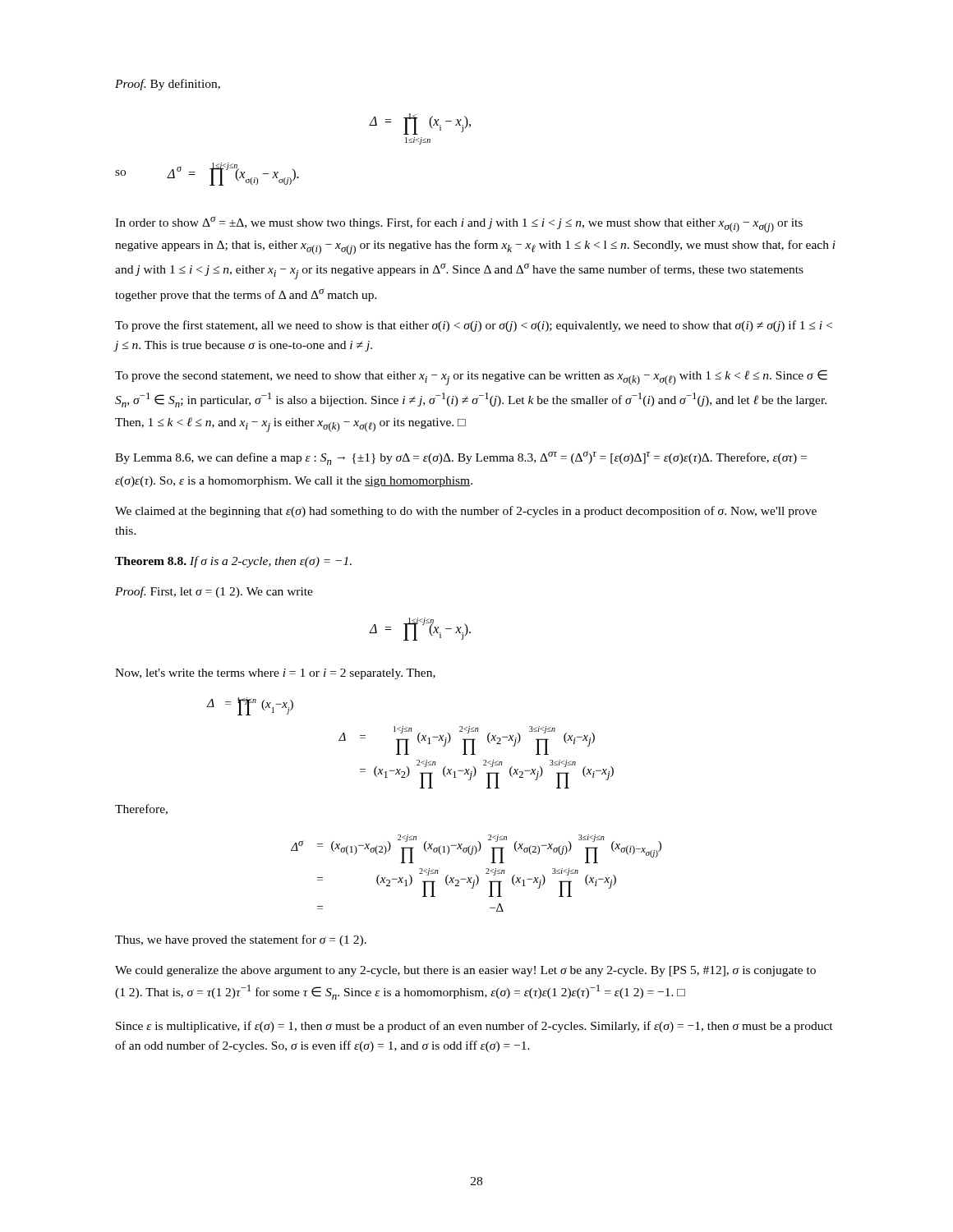Point to the element starting "Δσ = (xσ(1)−xσ(2)) 2<j≤n ∏ (xσ(1)−xσ(j))"

476,874
